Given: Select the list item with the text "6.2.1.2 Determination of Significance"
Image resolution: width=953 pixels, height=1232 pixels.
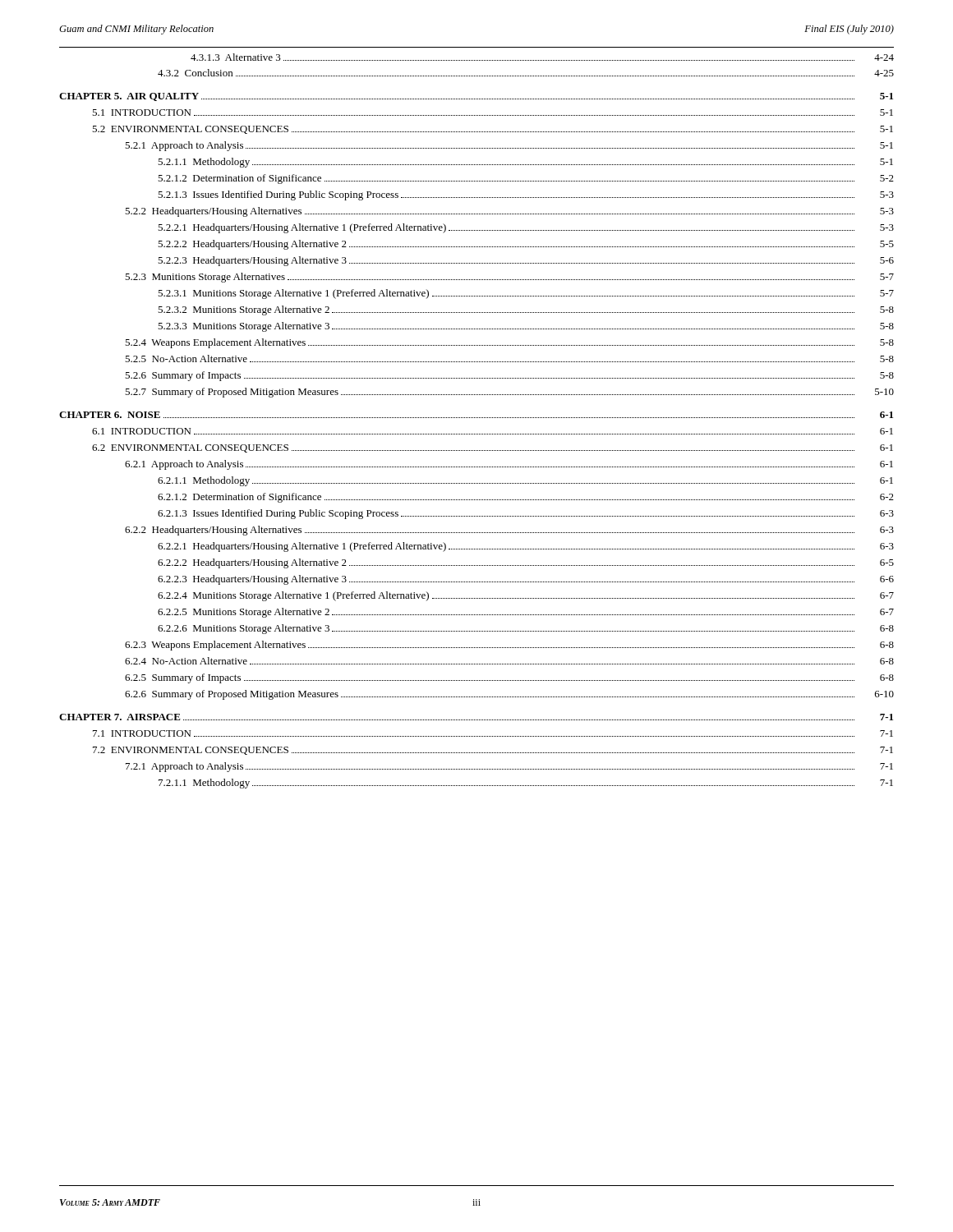Looking at the screenshot, I should click(x=526, y=496).
